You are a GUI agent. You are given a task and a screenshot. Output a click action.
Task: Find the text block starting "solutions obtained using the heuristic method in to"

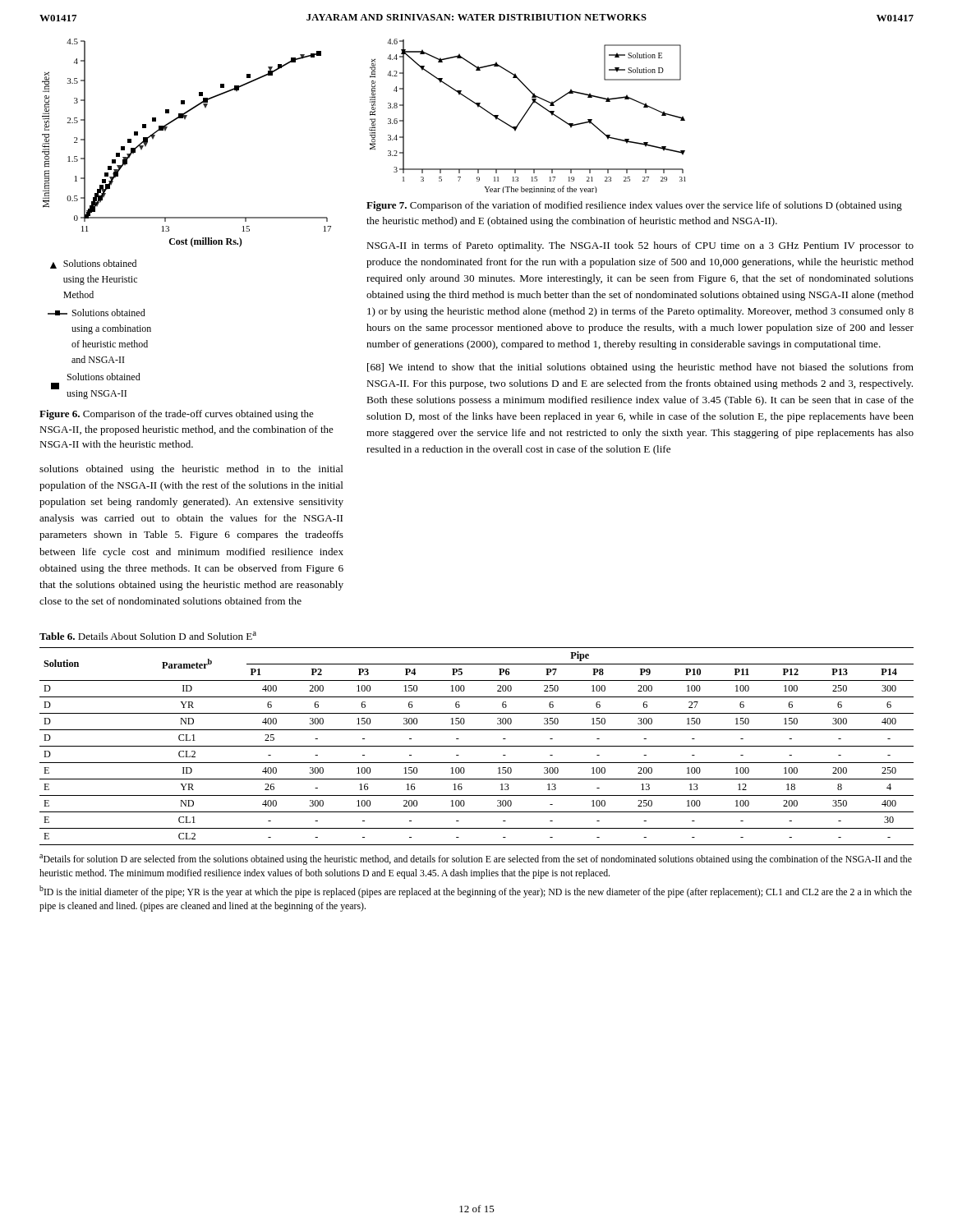(191, 535)
